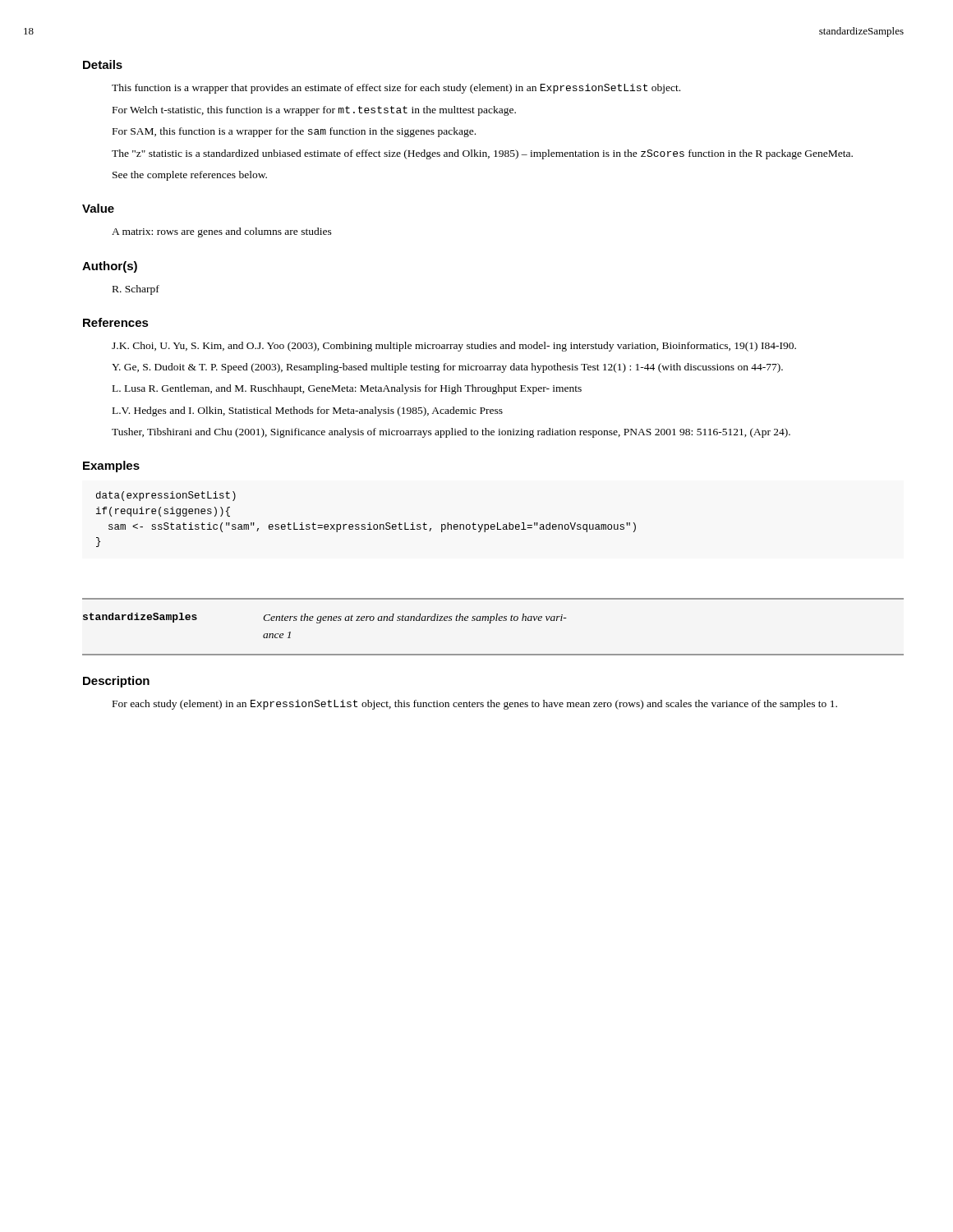Find "R. Scharpf" on this page

click(x=135, y=288)
